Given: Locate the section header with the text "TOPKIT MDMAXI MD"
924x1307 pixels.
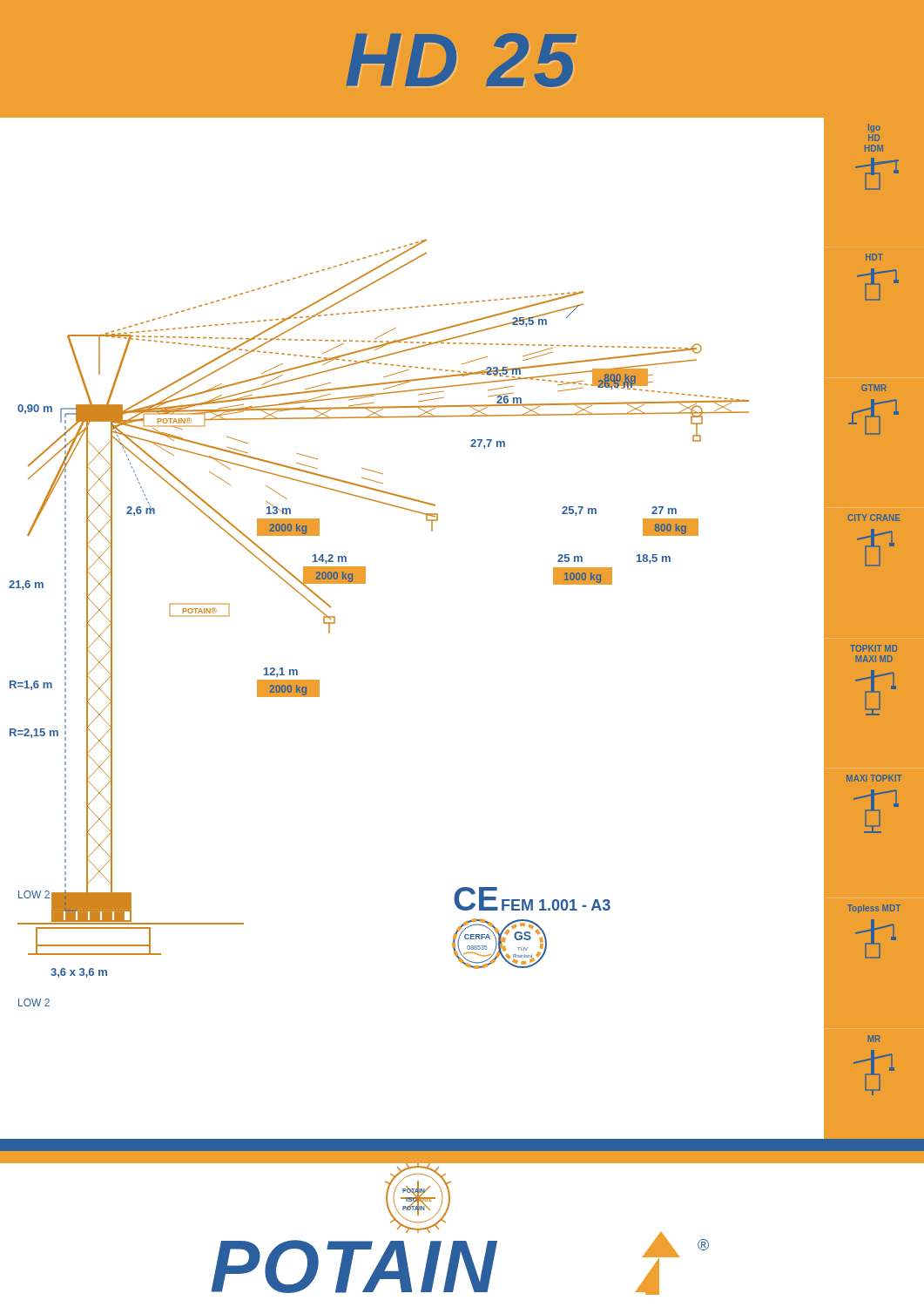Looking at the screenshot, I should pos(874,654).
